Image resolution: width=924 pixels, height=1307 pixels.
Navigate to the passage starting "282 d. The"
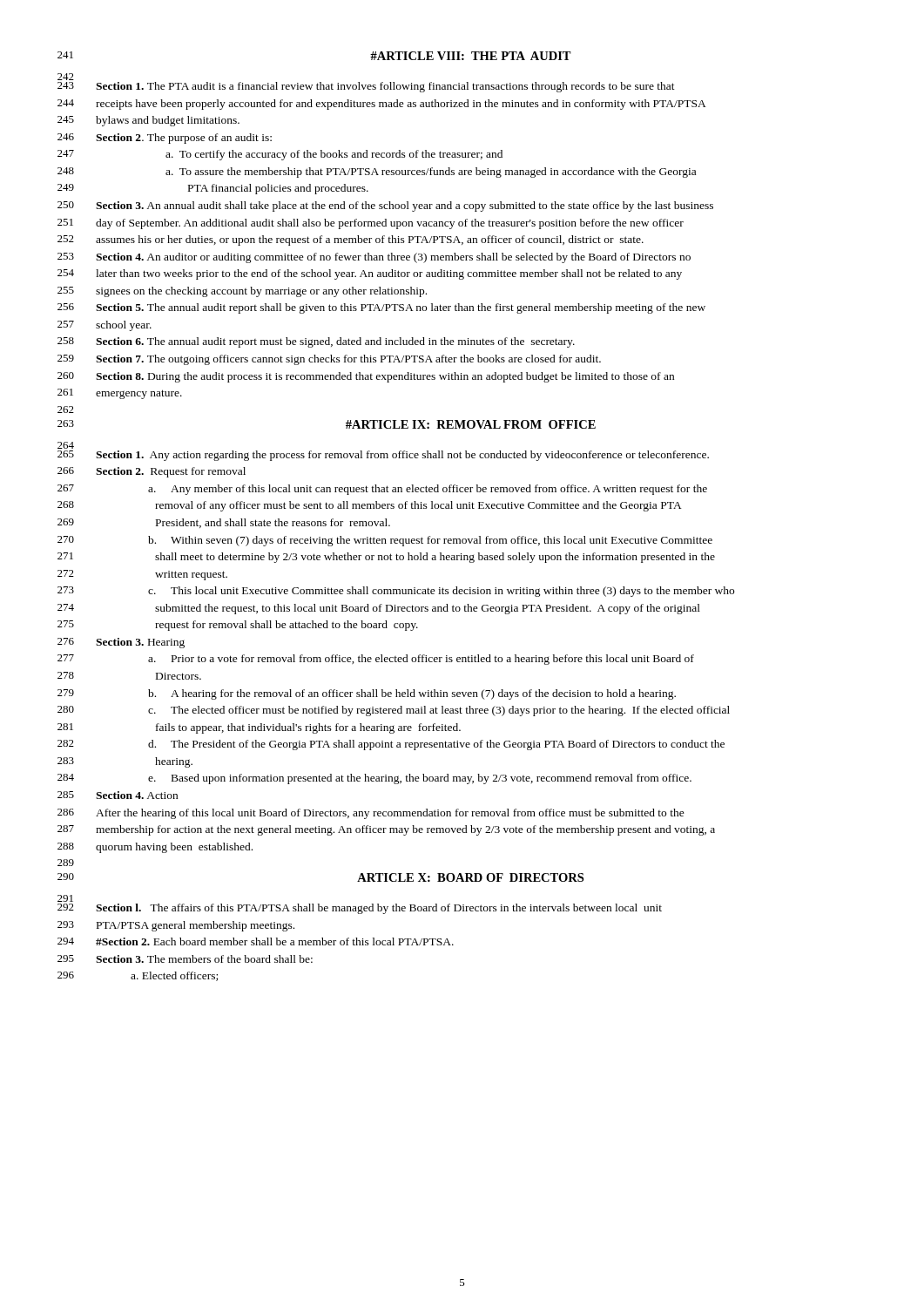click(471, 744)
